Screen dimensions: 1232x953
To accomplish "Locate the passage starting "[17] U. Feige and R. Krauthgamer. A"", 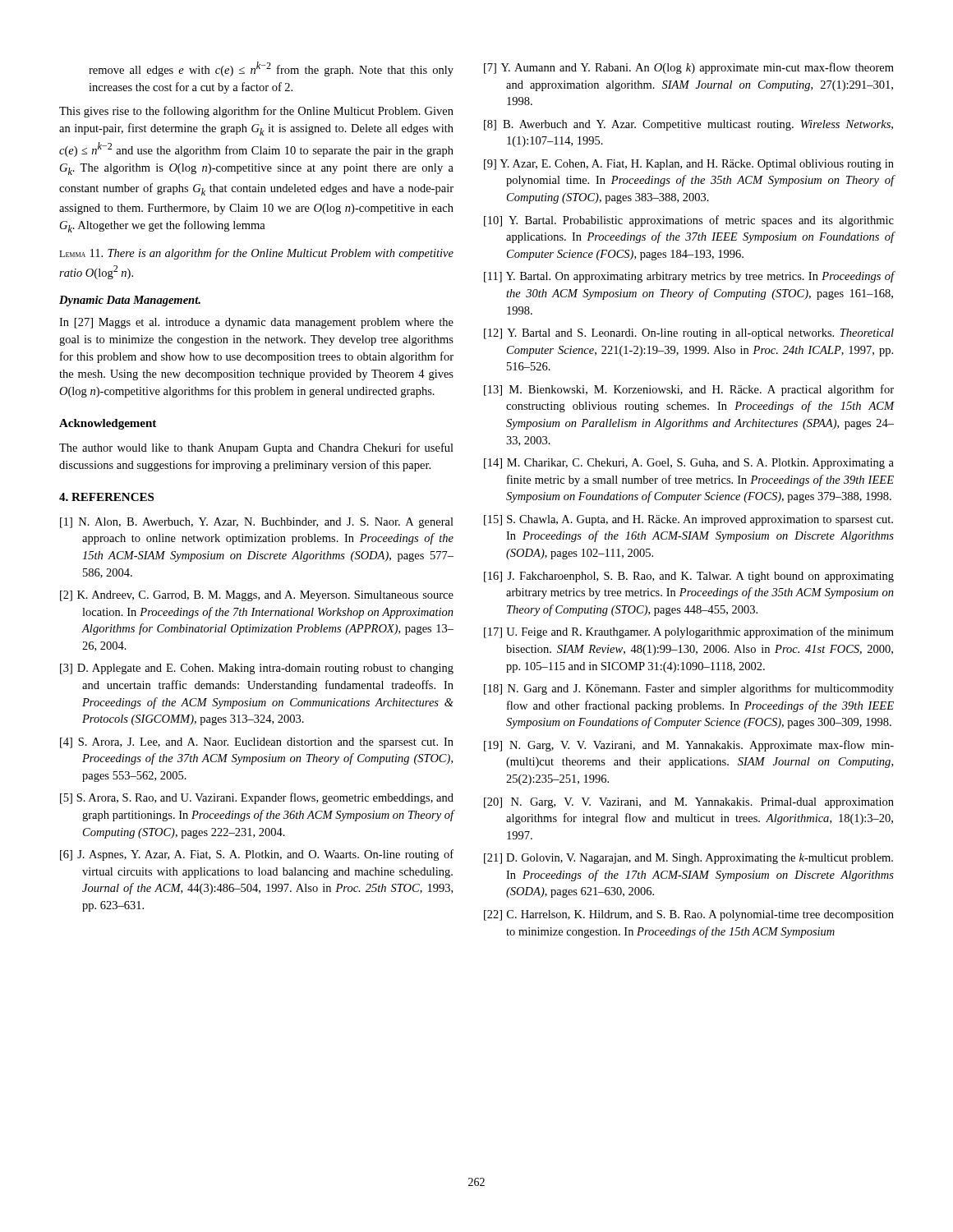I will (x=688, y=649).
